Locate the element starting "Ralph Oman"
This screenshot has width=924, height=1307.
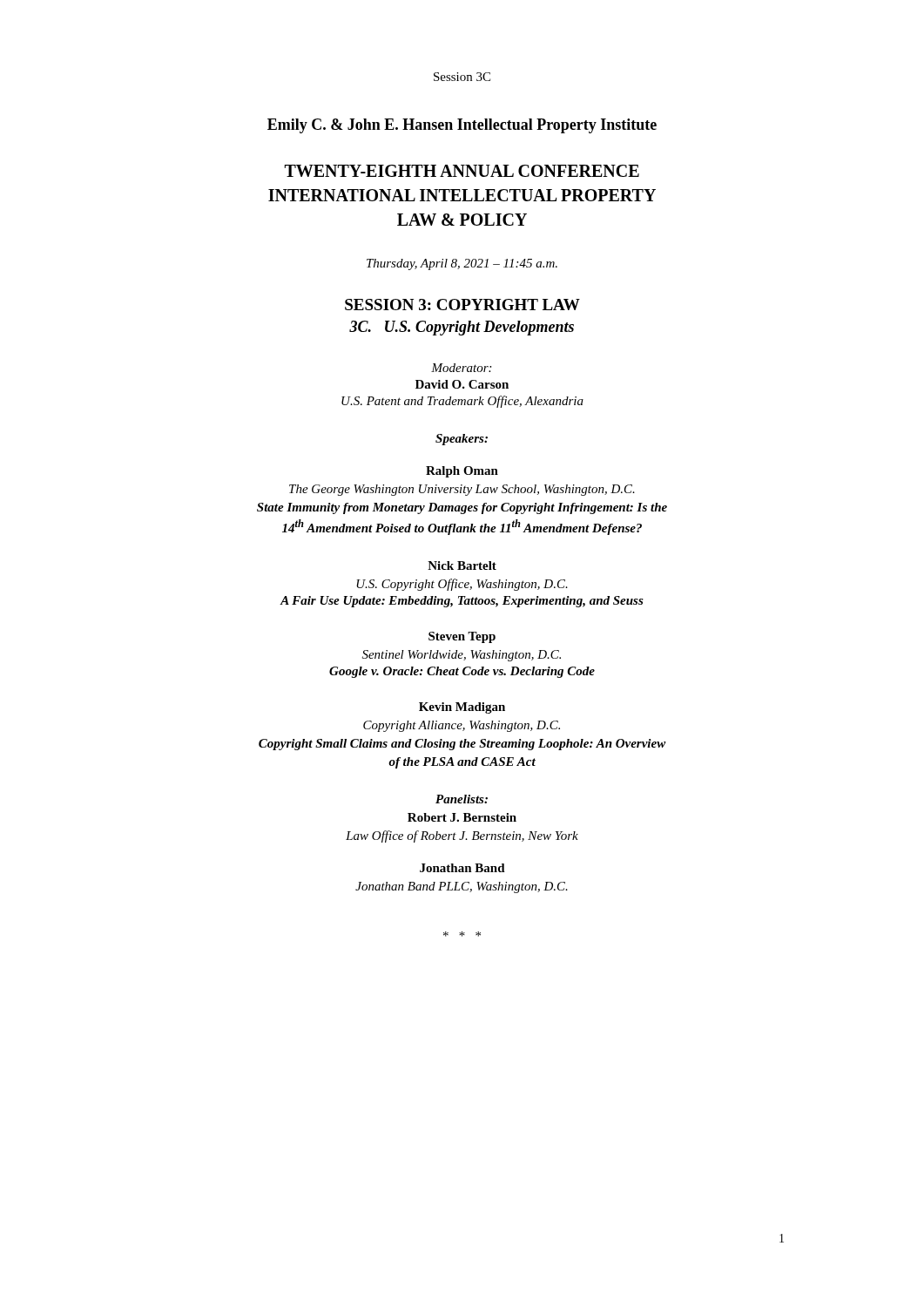tap(462, 471)
